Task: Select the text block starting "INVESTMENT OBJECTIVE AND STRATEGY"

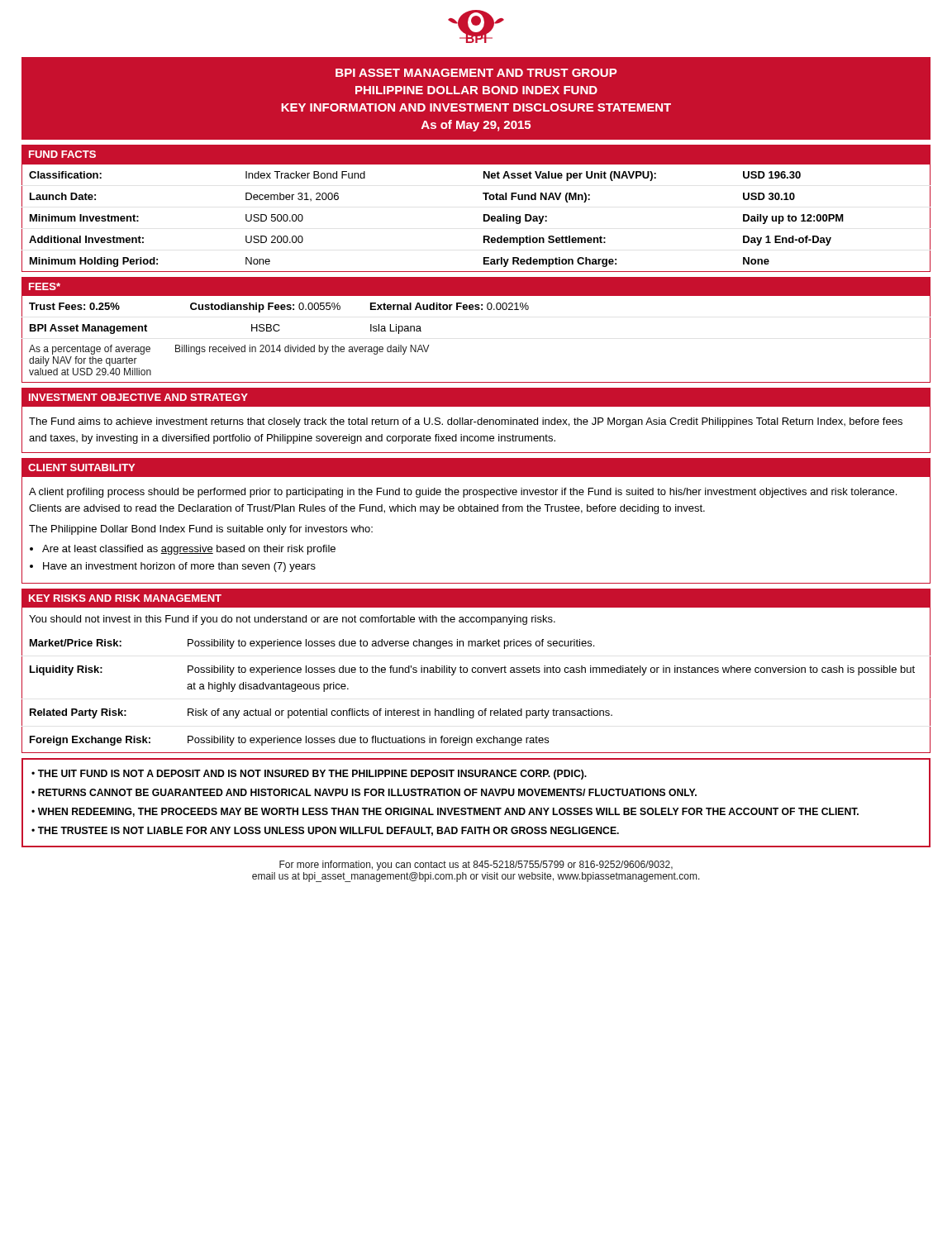Action: 138,397
